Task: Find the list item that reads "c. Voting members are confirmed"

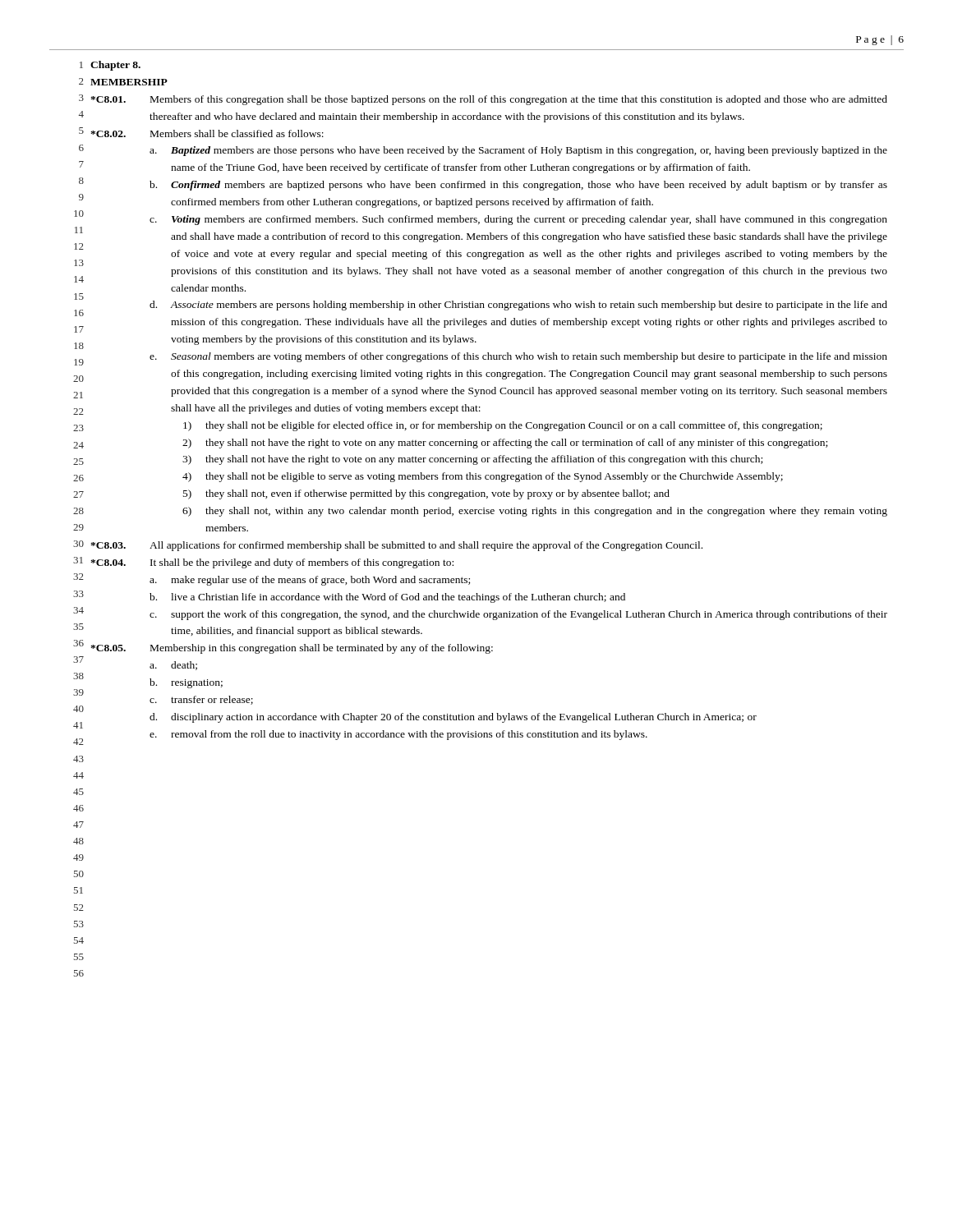Action: [518, 254]
